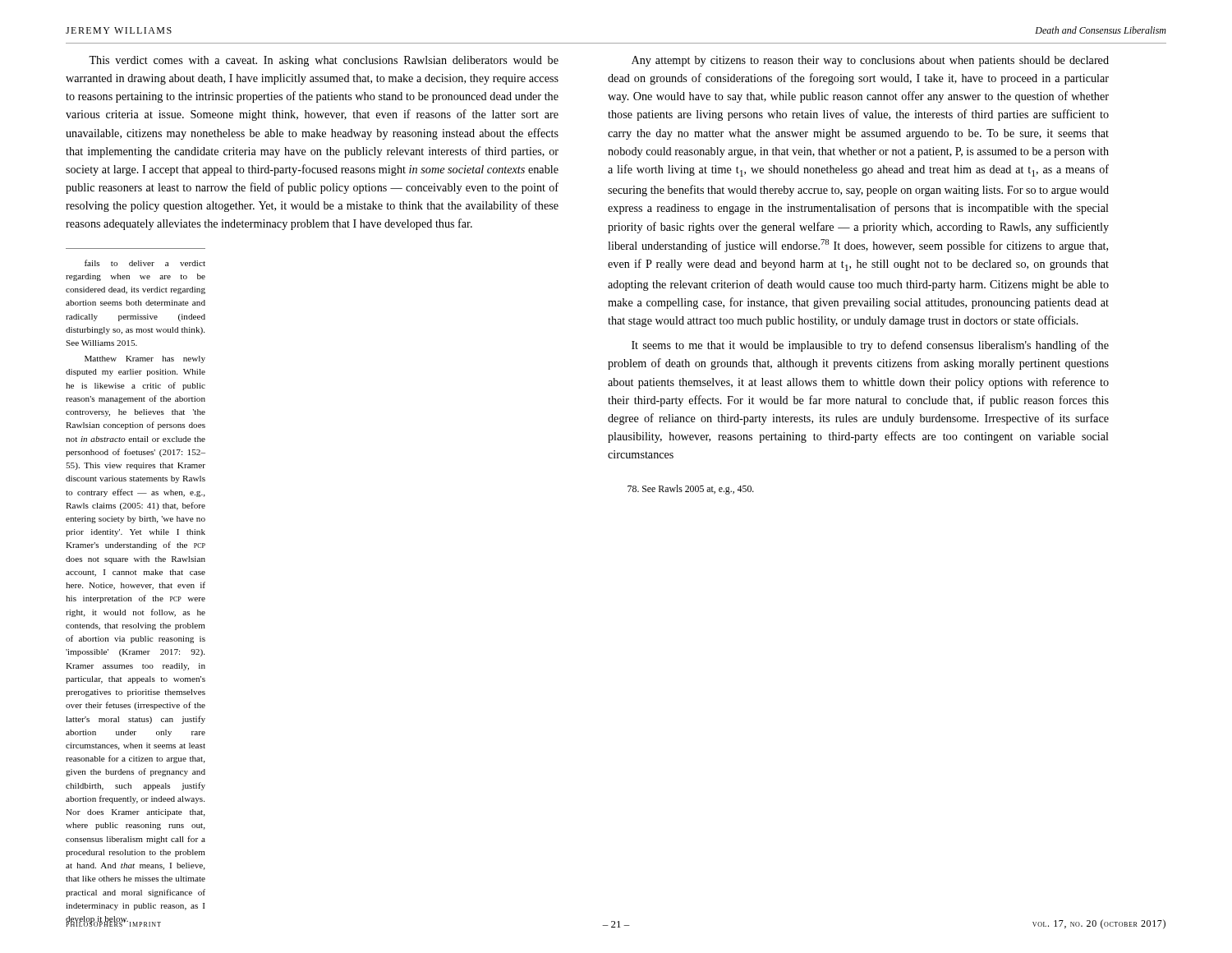Click the passage that begins "This verdict comes with"
1232x953 pixels.
tap(312, 142)
